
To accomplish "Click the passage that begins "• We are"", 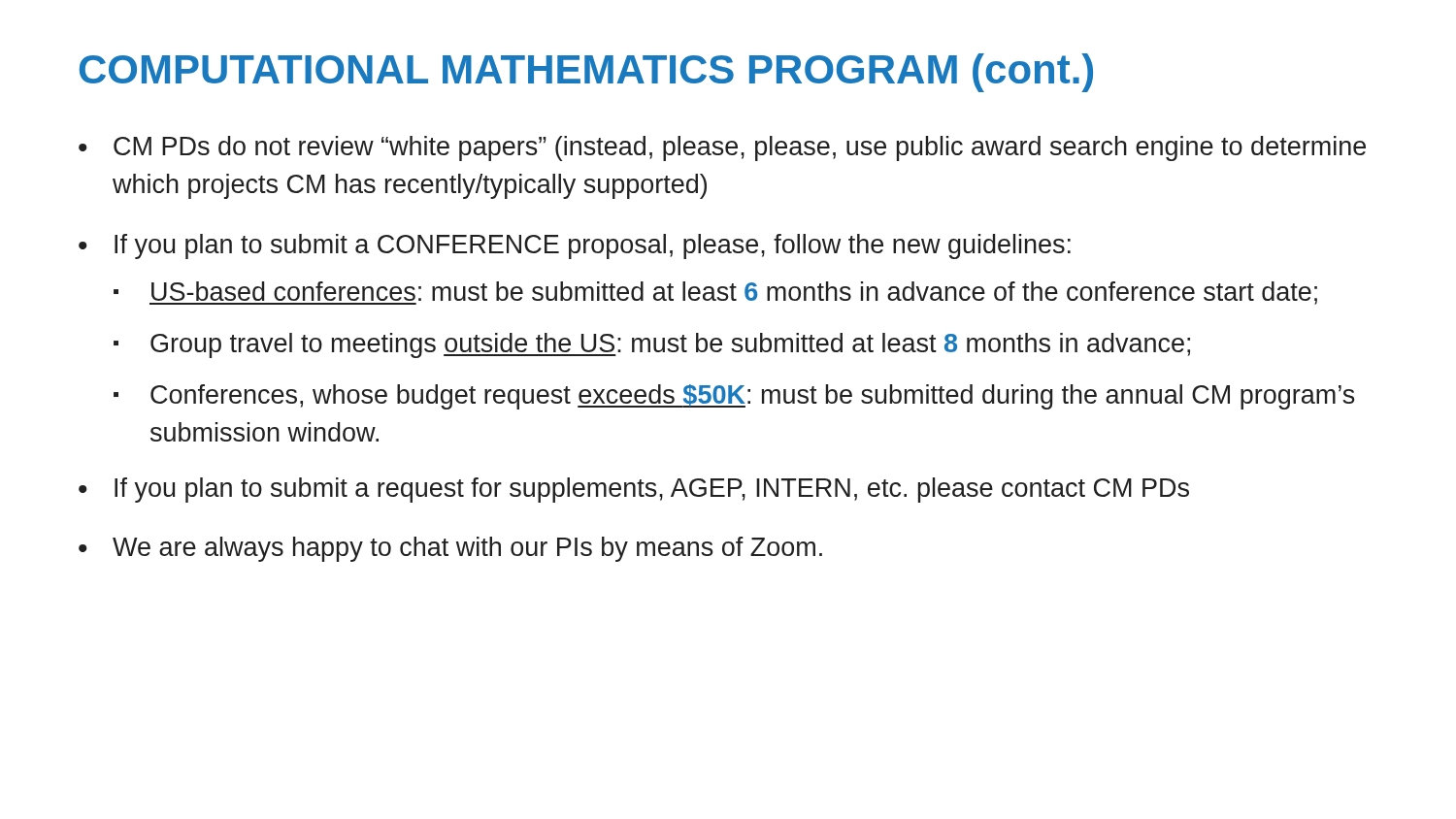I will tap(728, 548).
